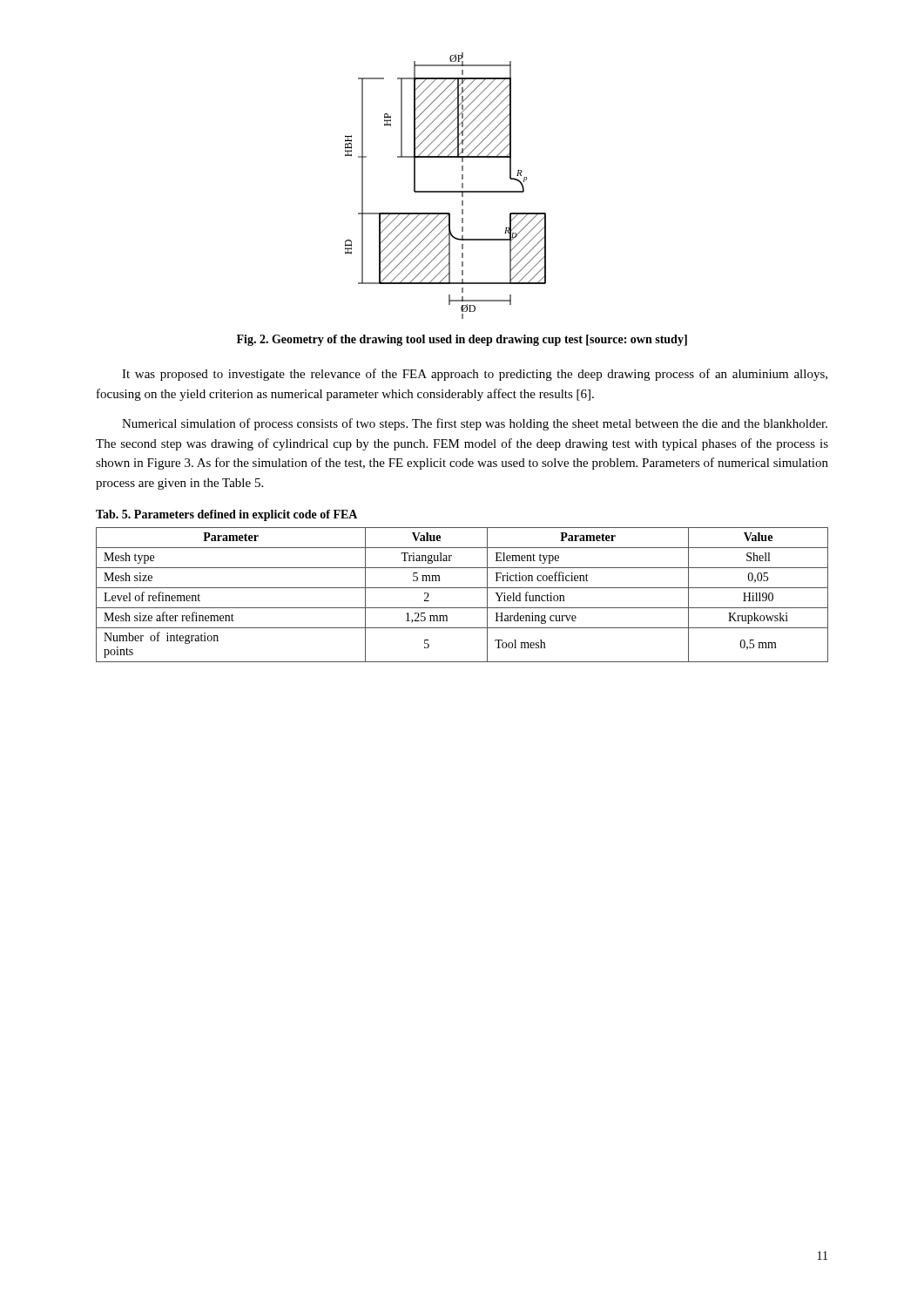Screen dimensions: 1307x924
Task: Locate the element starting "It was proposed to investigate the relevance of"
Action: pyautogui.click(x=462, y=384)
